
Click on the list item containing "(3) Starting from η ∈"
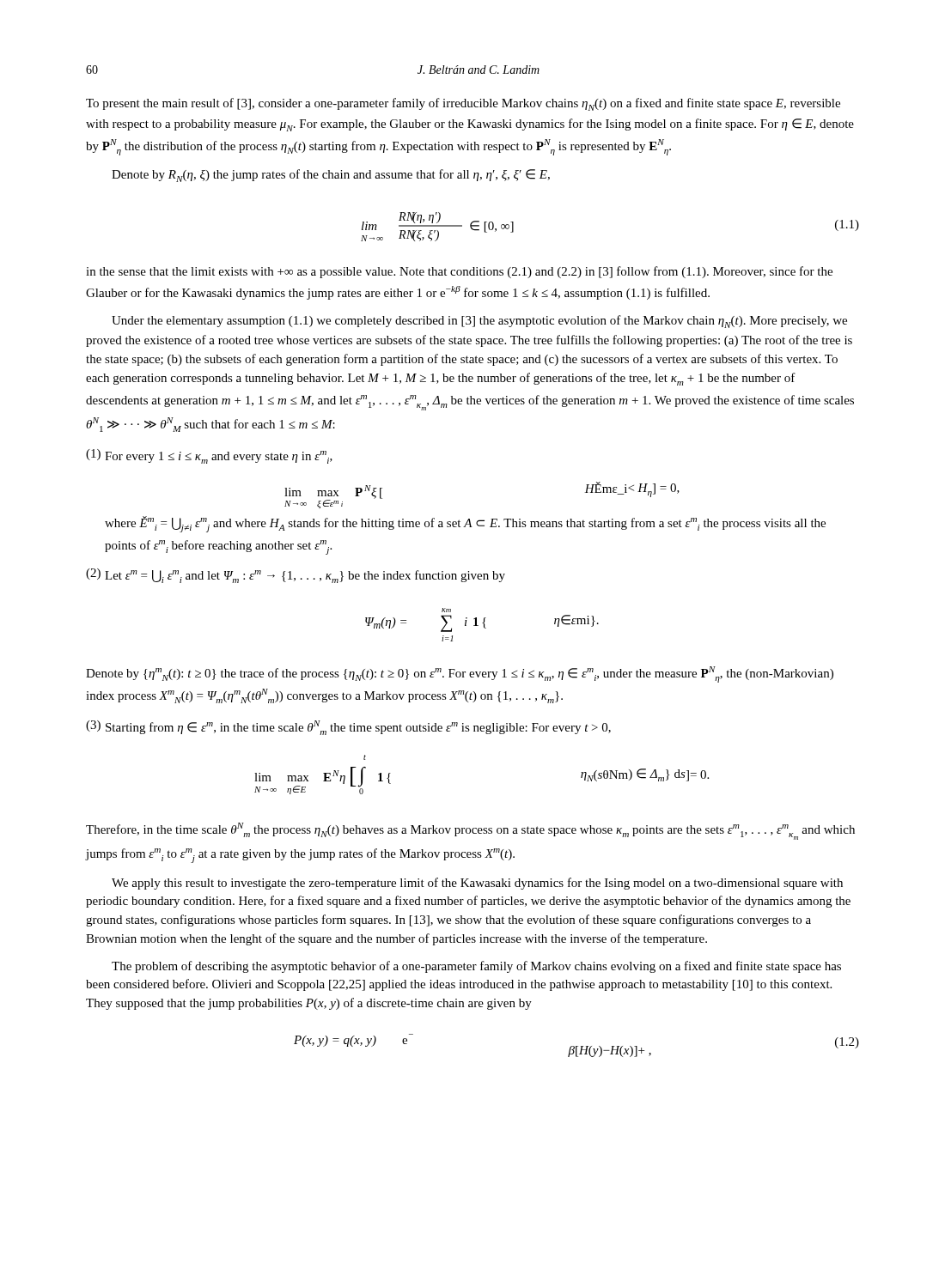click(348, 728)
